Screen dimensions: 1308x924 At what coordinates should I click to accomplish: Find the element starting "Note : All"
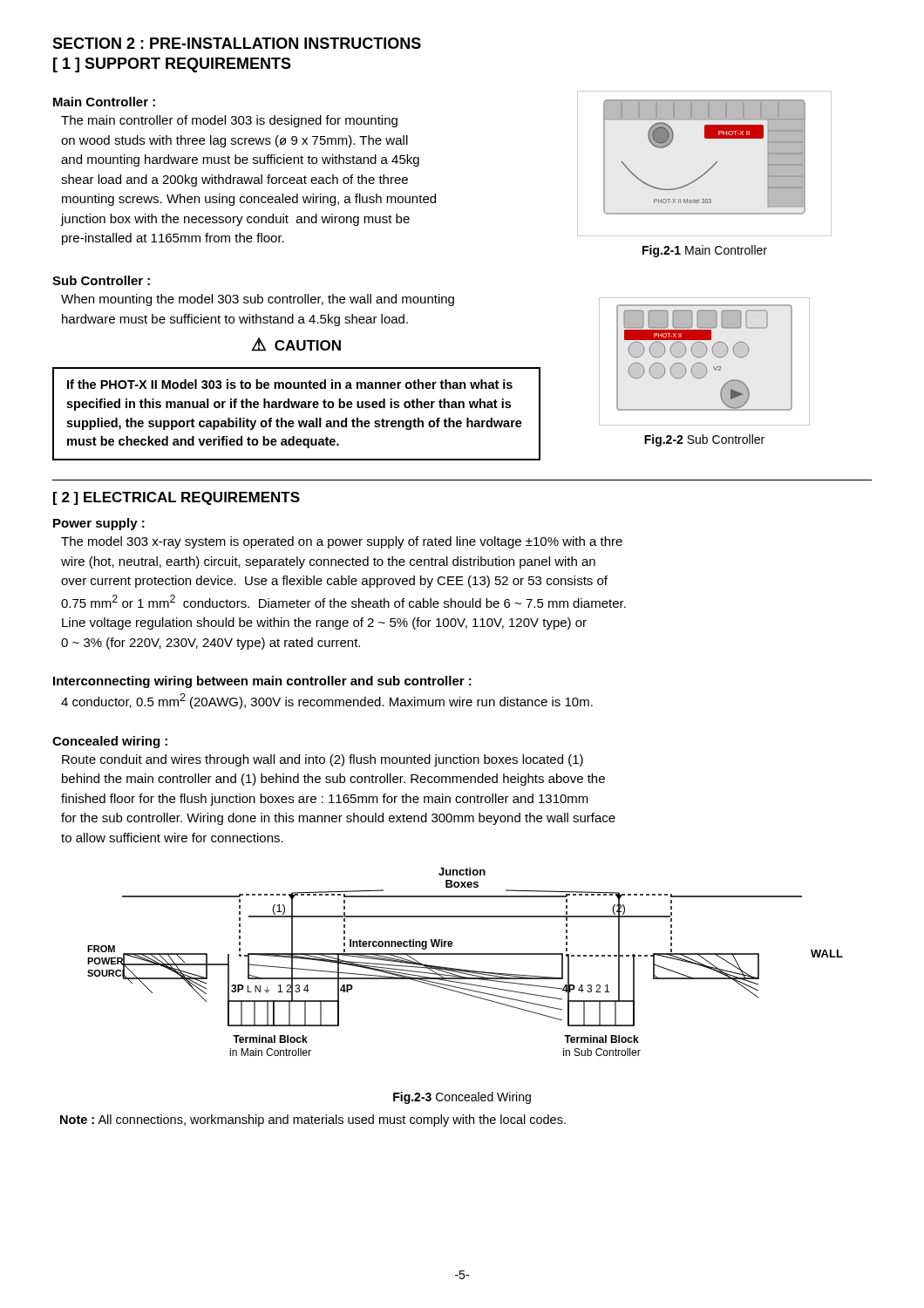[309, 1120]
